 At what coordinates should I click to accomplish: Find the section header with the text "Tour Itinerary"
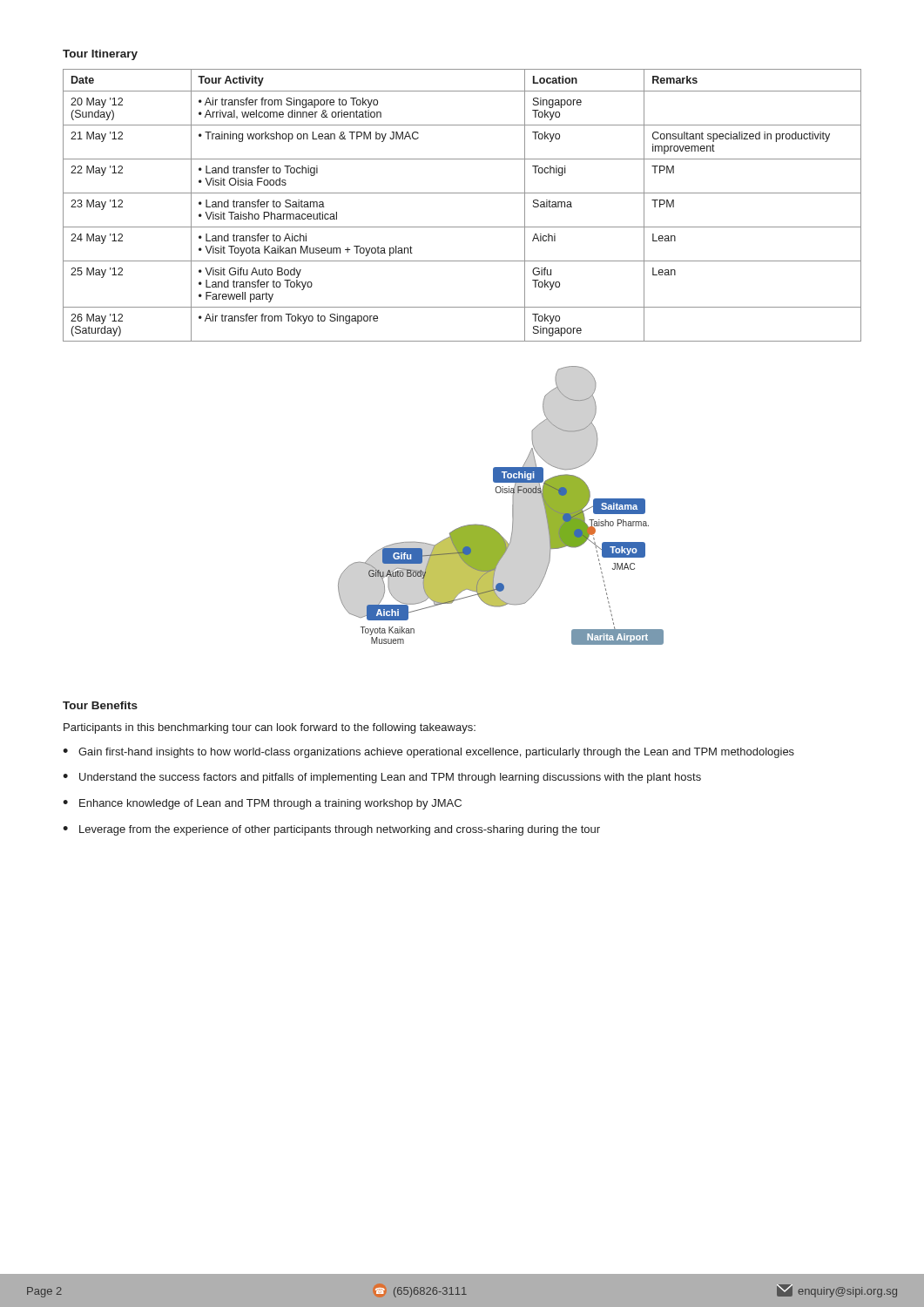coord(100,54)
